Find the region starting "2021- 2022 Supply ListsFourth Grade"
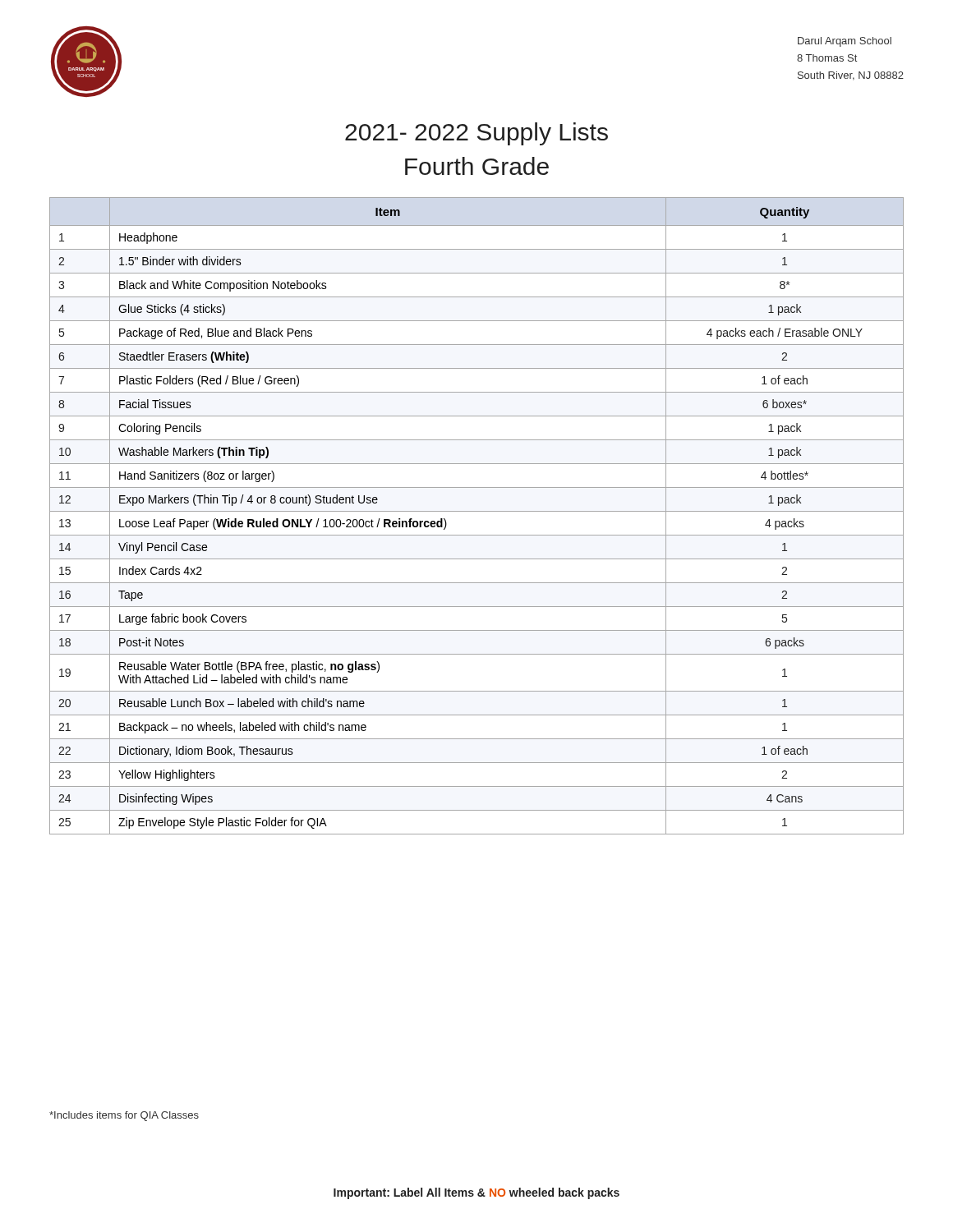Image resolution: width=953 pixels, height=1232 pixels. (476, 149)
